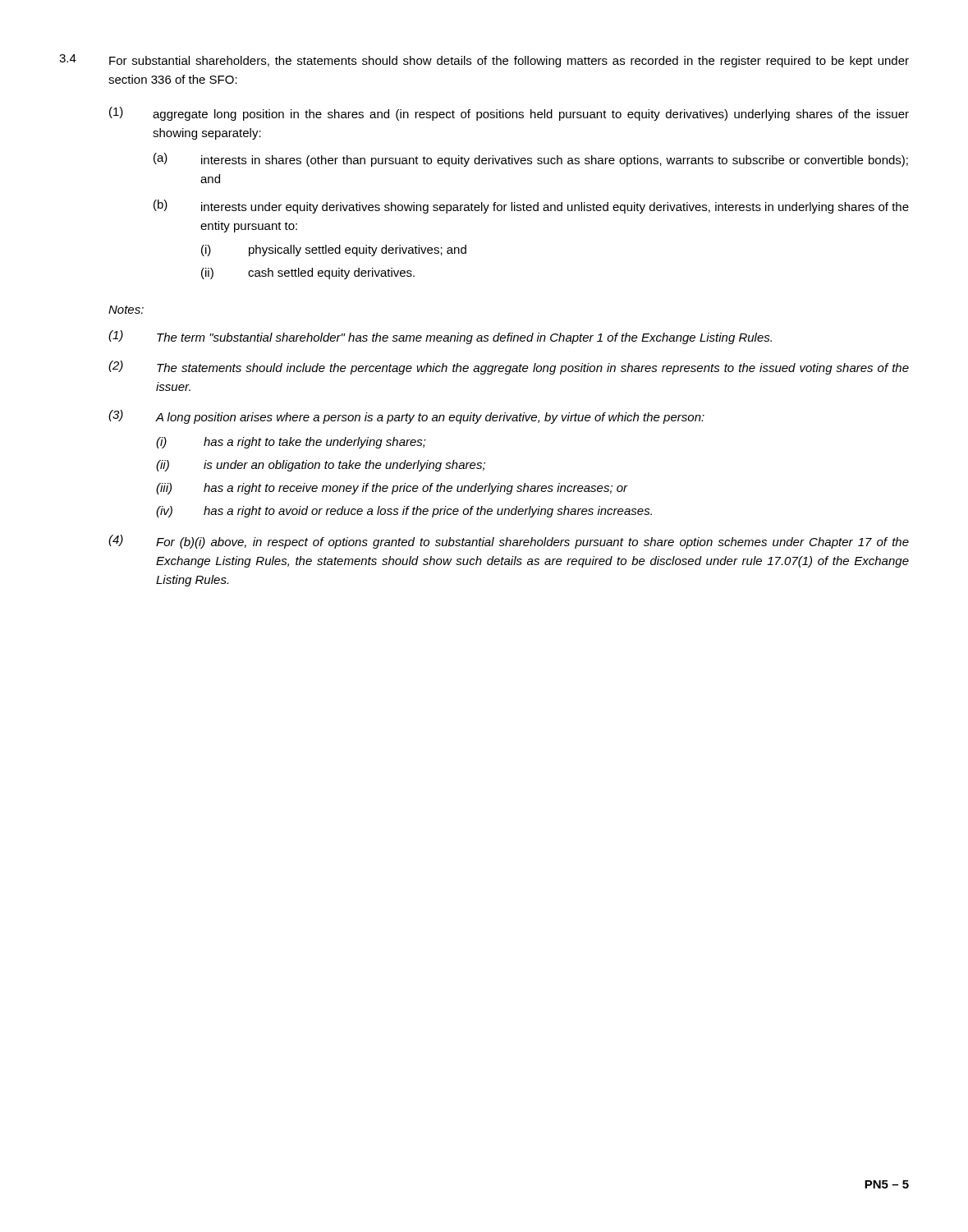Find the text block starting "(4) For (b)(i) above, in"

click(509, 560)
